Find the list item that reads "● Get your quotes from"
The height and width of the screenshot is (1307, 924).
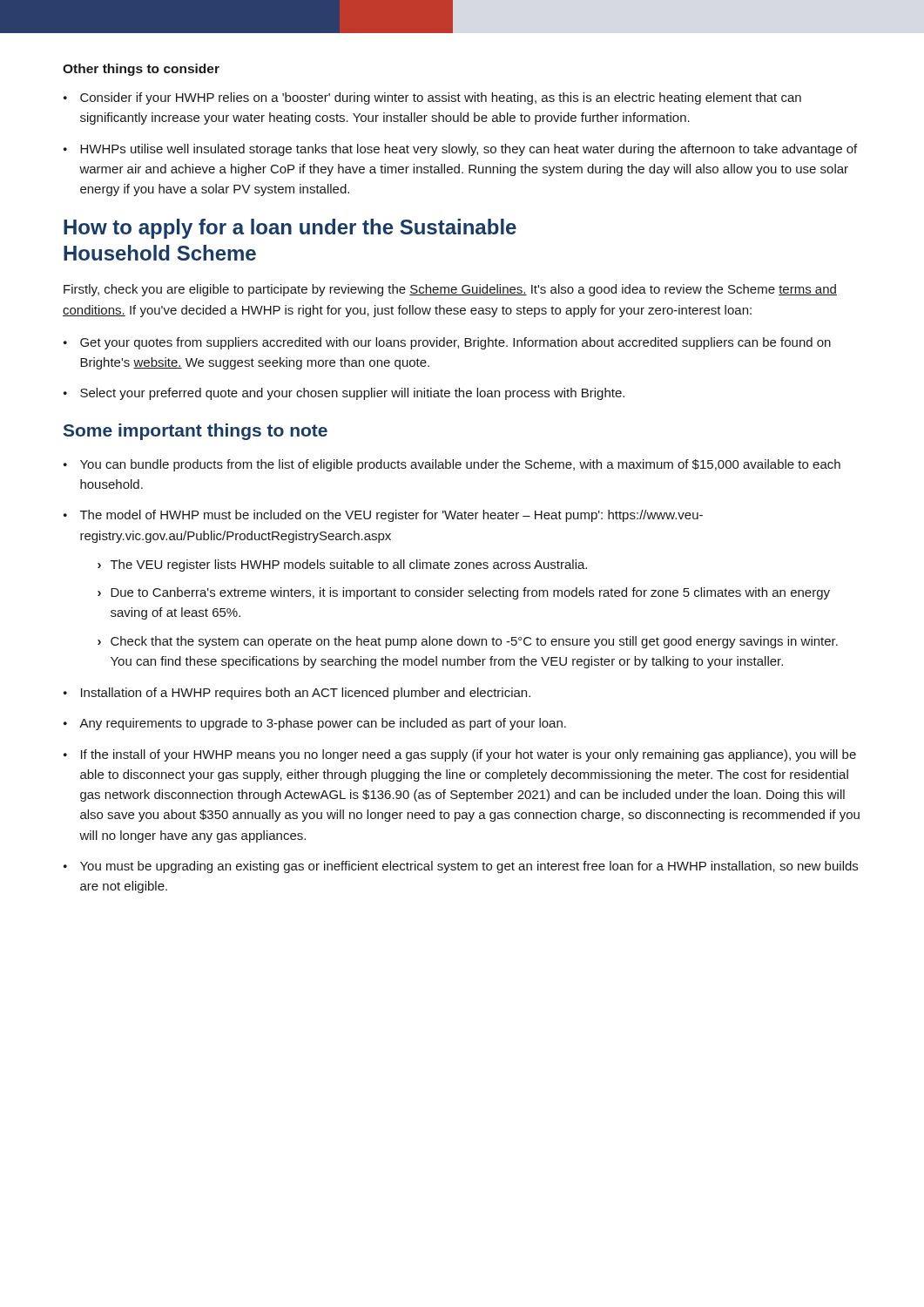point(462,352)
